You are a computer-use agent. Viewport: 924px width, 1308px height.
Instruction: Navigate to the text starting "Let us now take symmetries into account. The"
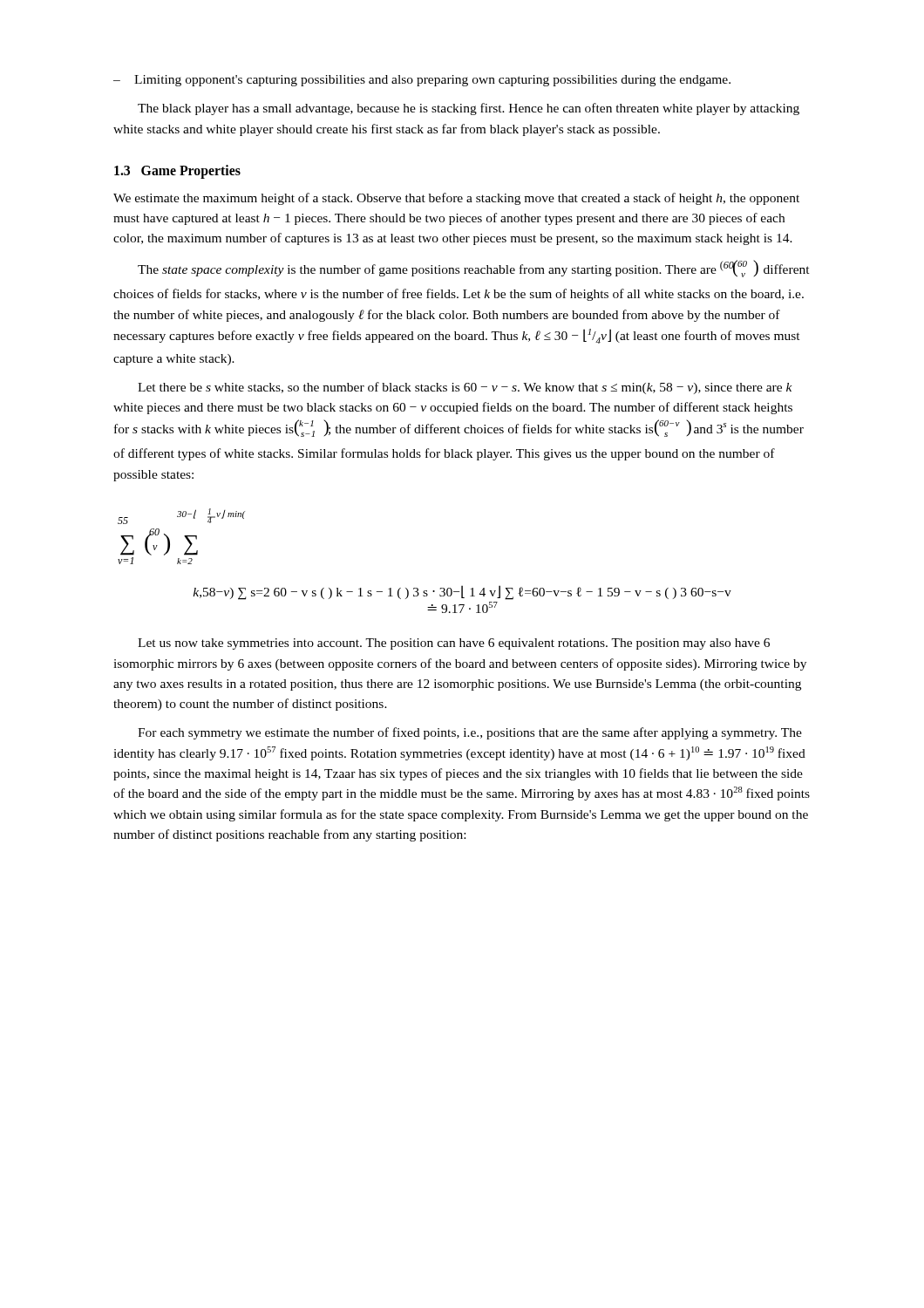click(460, 673)
